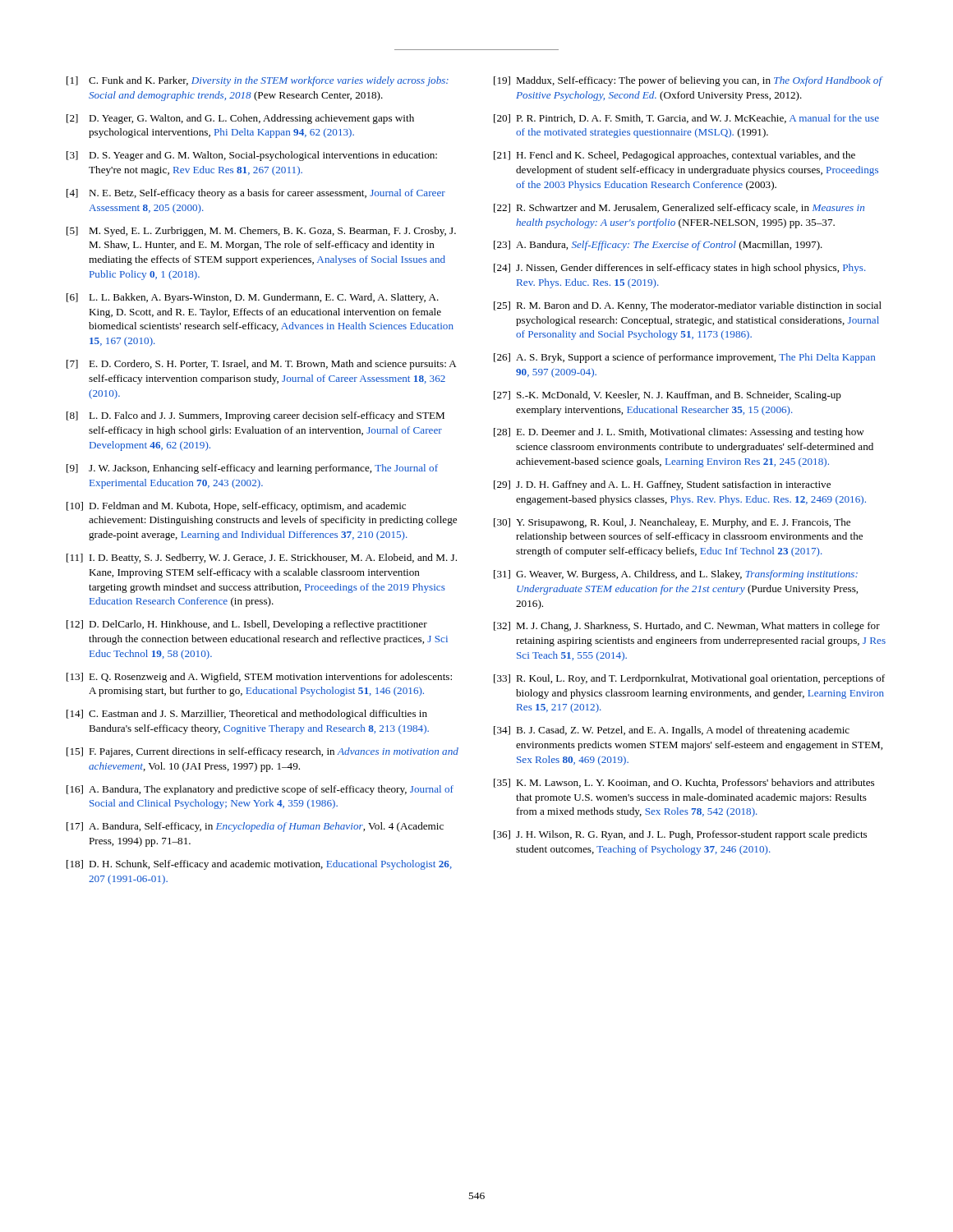Point to the block starting "[23] A. Bandura, Self-Efficacy: The Exercise of"

(x=690, y=245)
